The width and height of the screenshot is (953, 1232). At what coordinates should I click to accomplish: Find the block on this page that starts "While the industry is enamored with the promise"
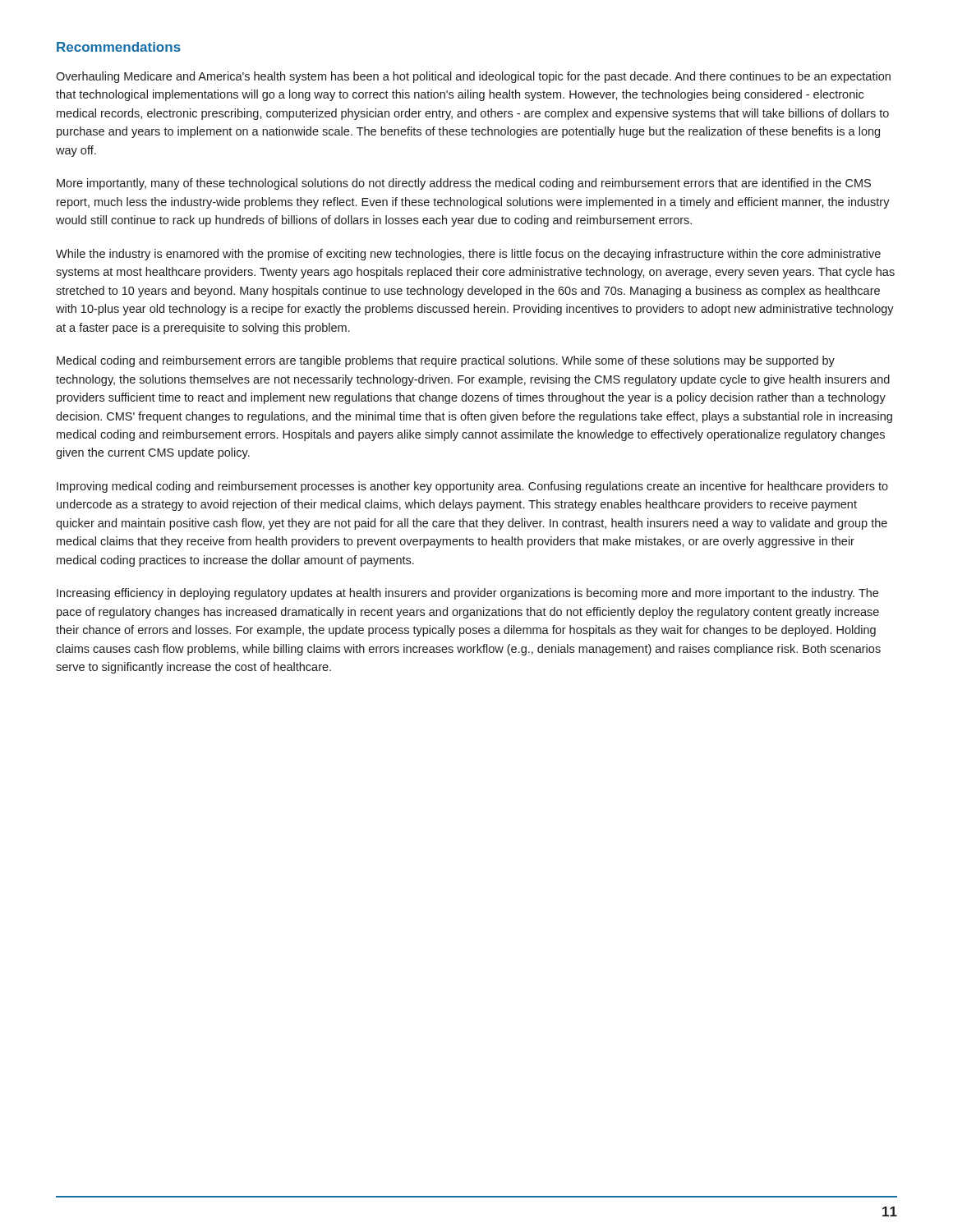point(475,291)
